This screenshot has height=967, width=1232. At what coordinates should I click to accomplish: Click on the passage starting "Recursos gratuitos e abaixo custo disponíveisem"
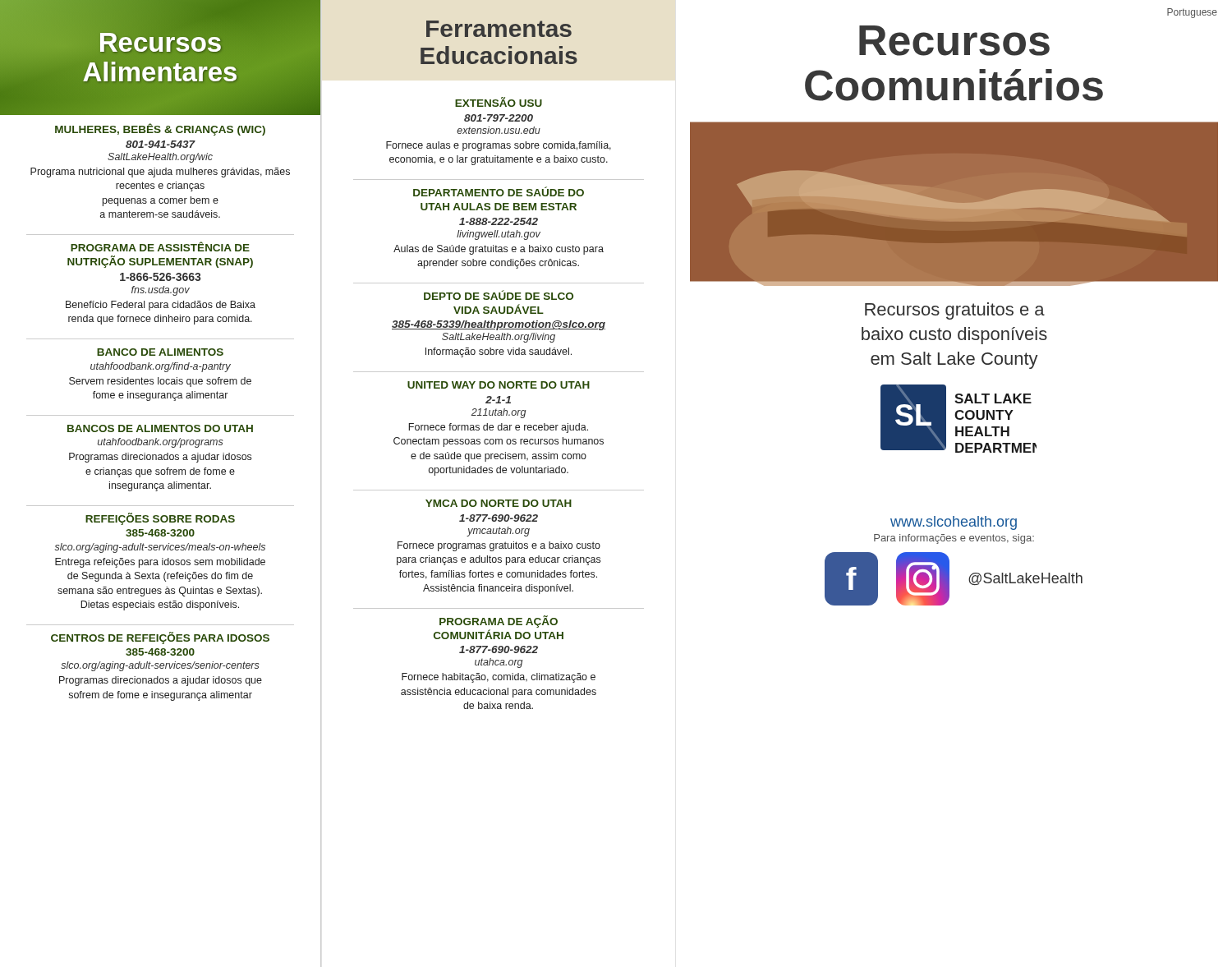[x=954, y=334]
